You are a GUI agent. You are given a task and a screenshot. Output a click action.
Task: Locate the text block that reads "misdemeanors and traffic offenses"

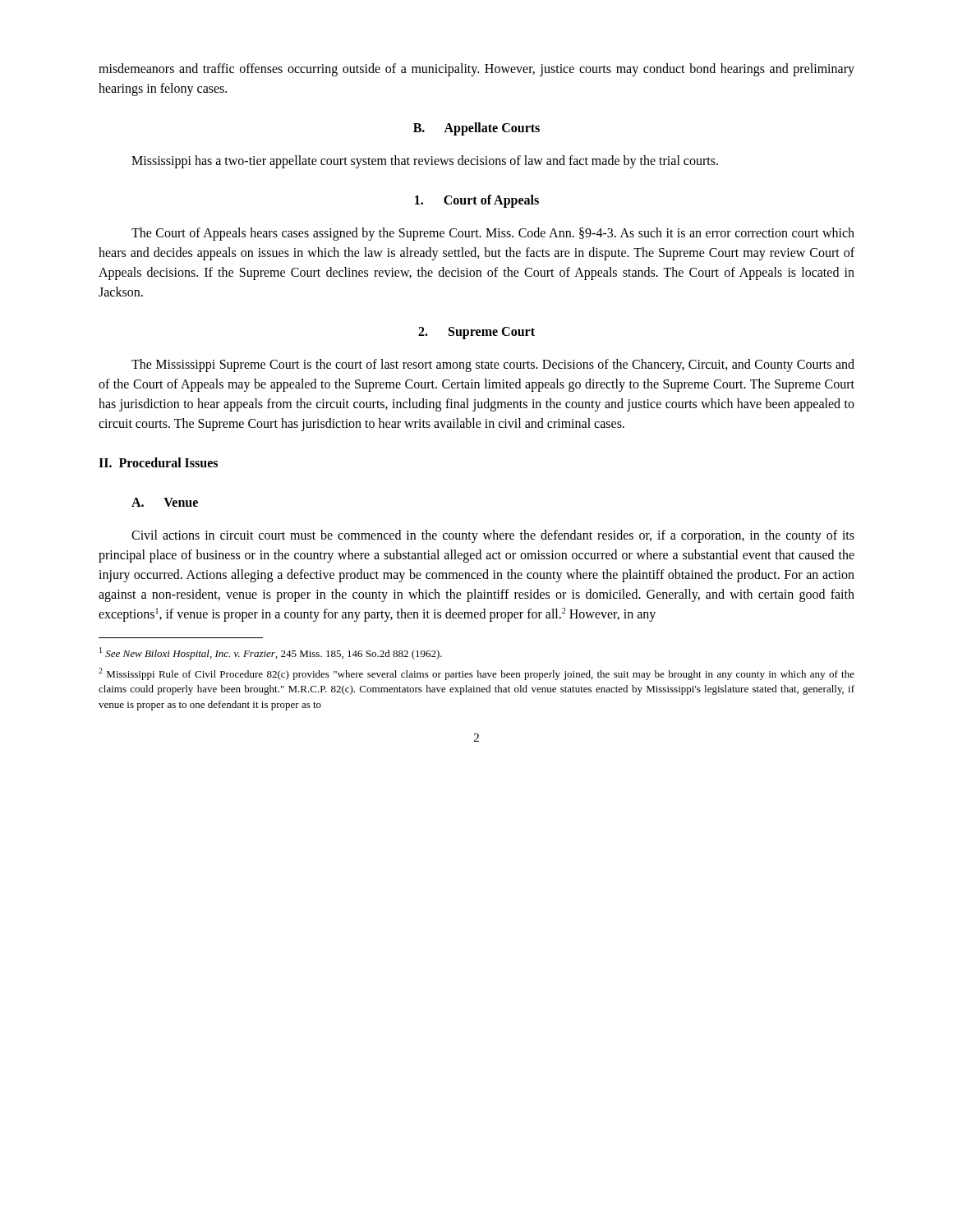click(476, 79)
